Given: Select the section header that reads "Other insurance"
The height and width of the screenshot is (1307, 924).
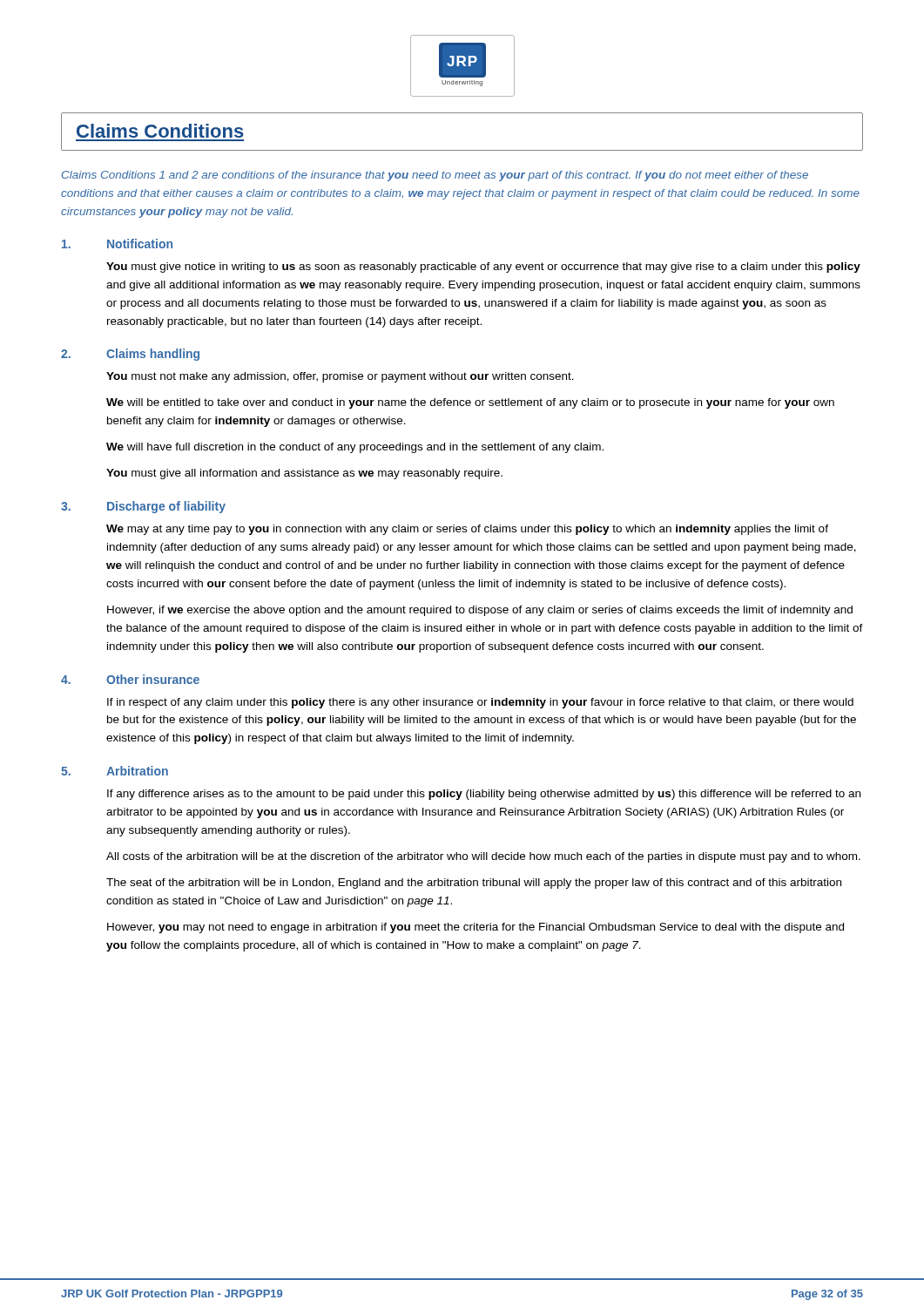Looking at the screenshot, I should tap(153, 679).
